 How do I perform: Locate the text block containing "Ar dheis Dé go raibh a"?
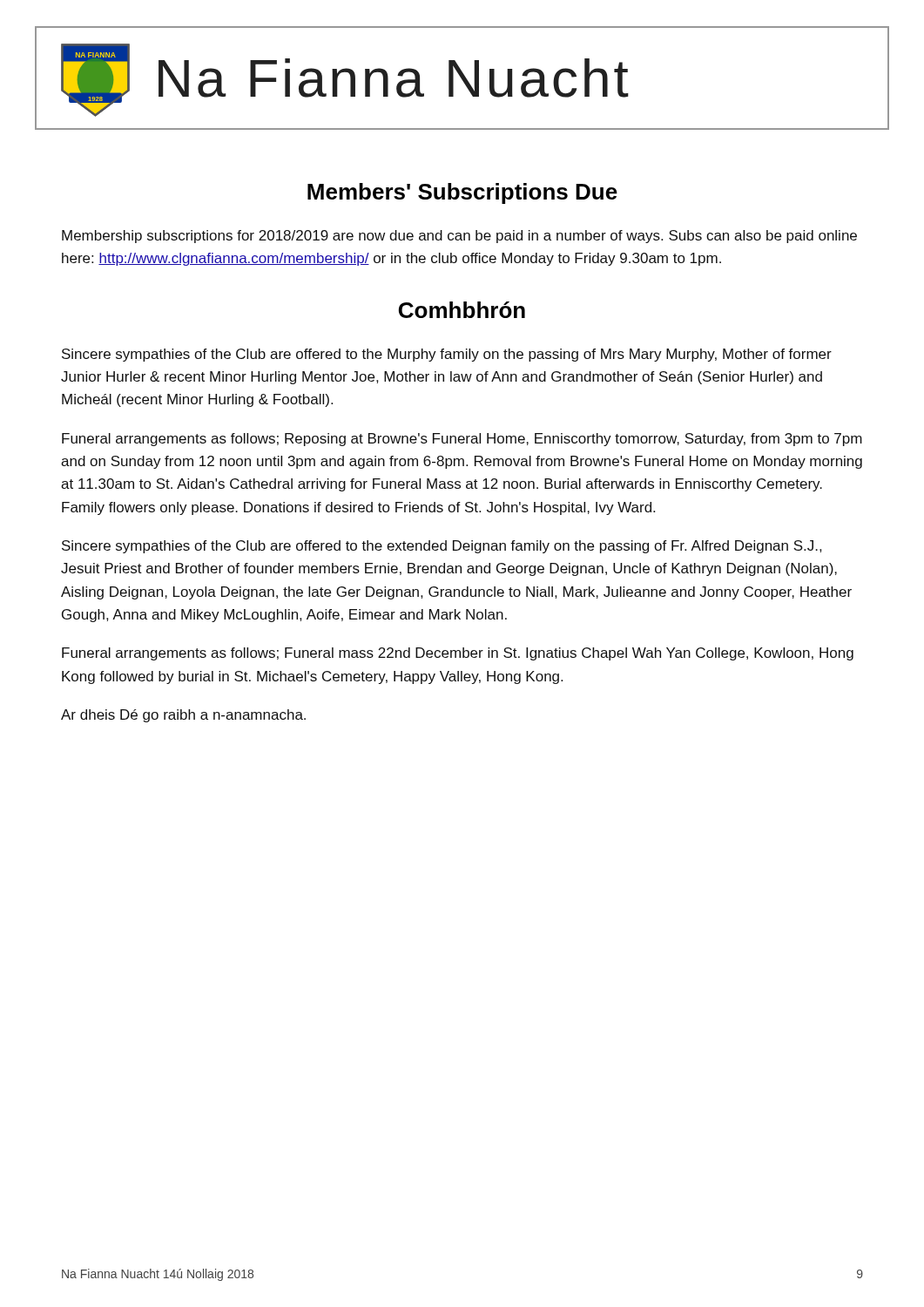coord(184,715)
